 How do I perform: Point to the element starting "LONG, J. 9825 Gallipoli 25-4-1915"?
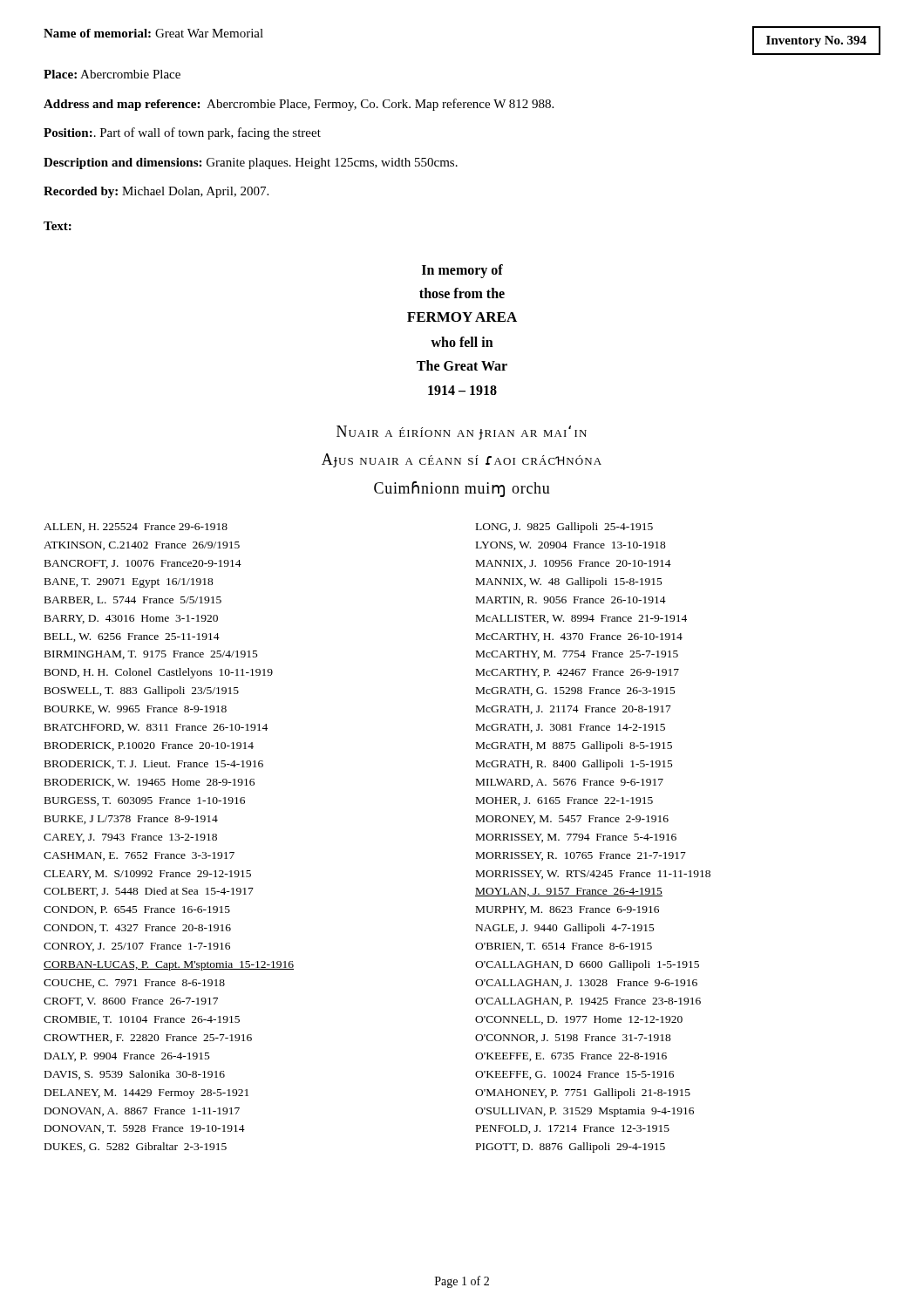coord(564,526)
